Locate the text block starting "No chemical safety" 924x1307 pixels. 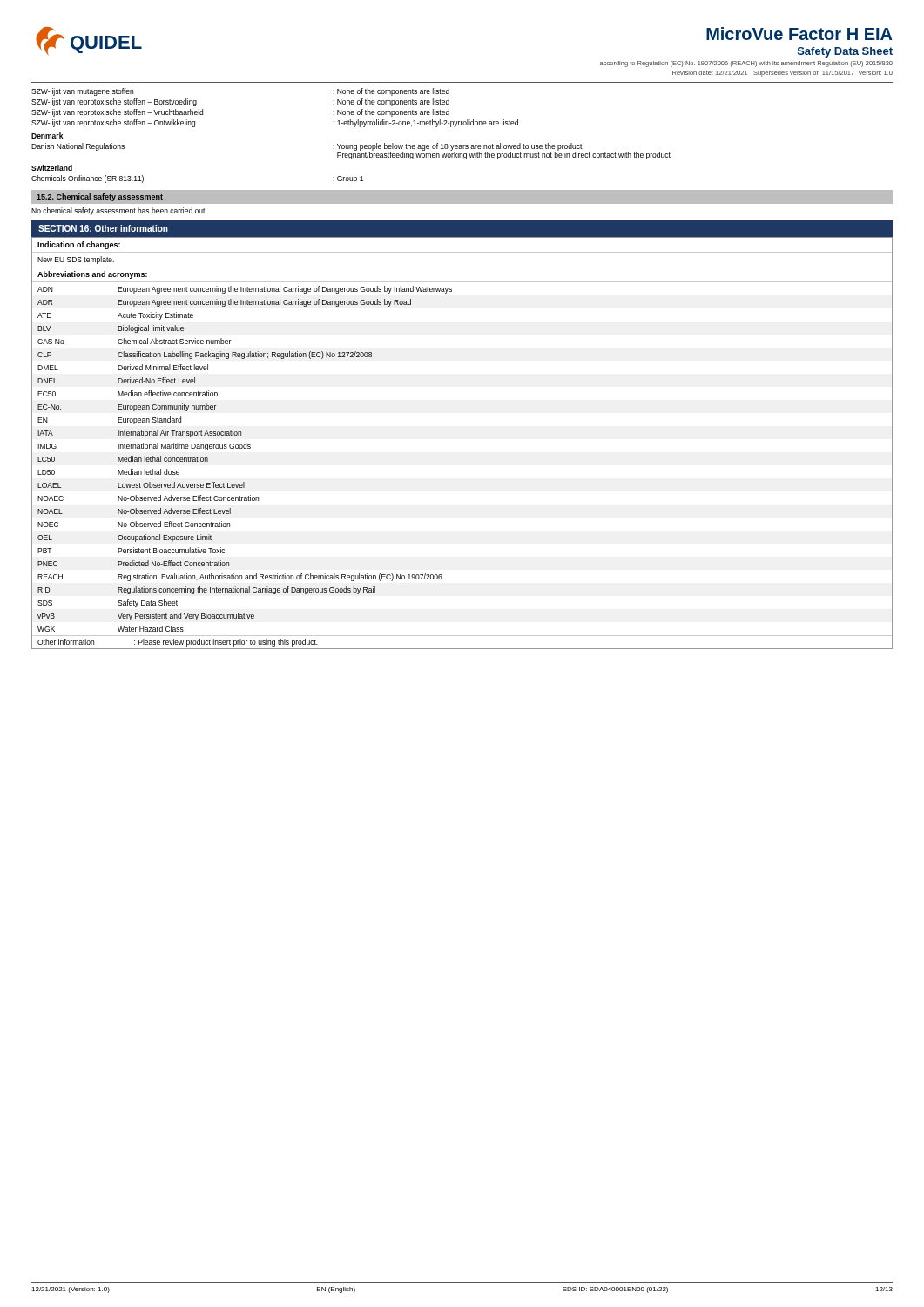click(118, 211)
